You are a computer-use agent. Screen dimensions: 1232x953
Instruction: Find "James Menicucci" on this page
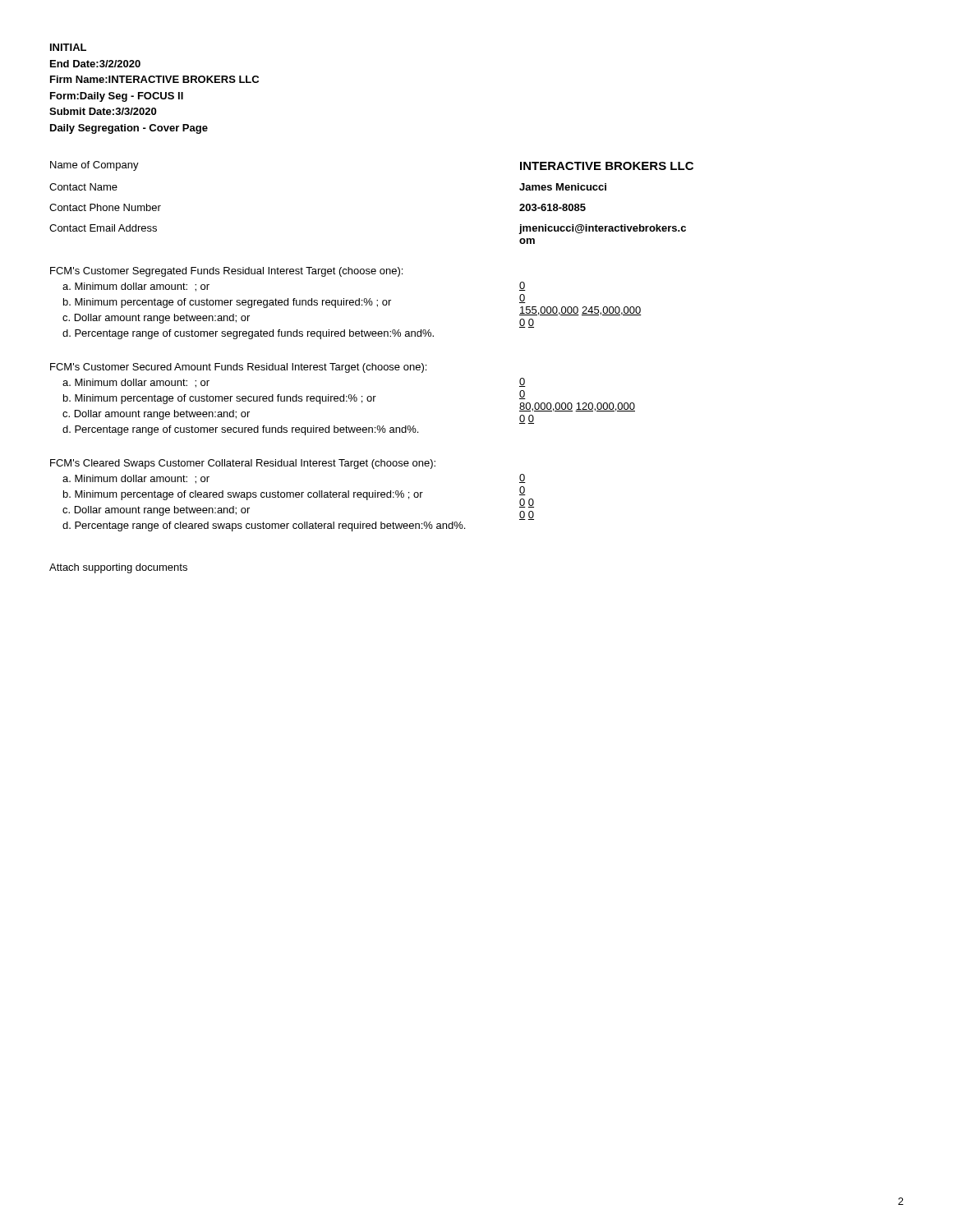(x=563, y=187)
